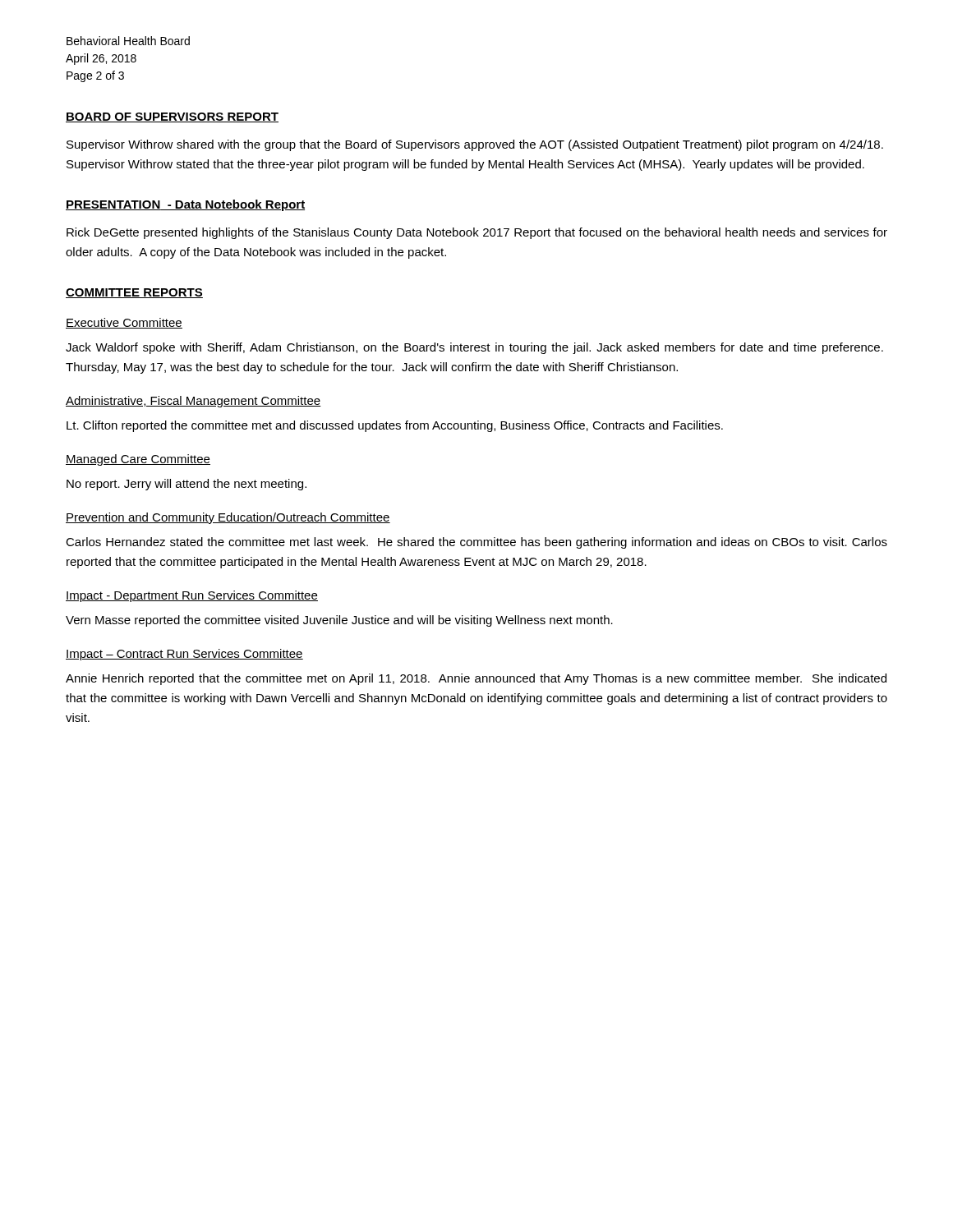The width and height of the screenshot is (953, 1232).
Task: Locate the section header with the text "COMMITTEE REPORTS"
Action: point(134,292)
